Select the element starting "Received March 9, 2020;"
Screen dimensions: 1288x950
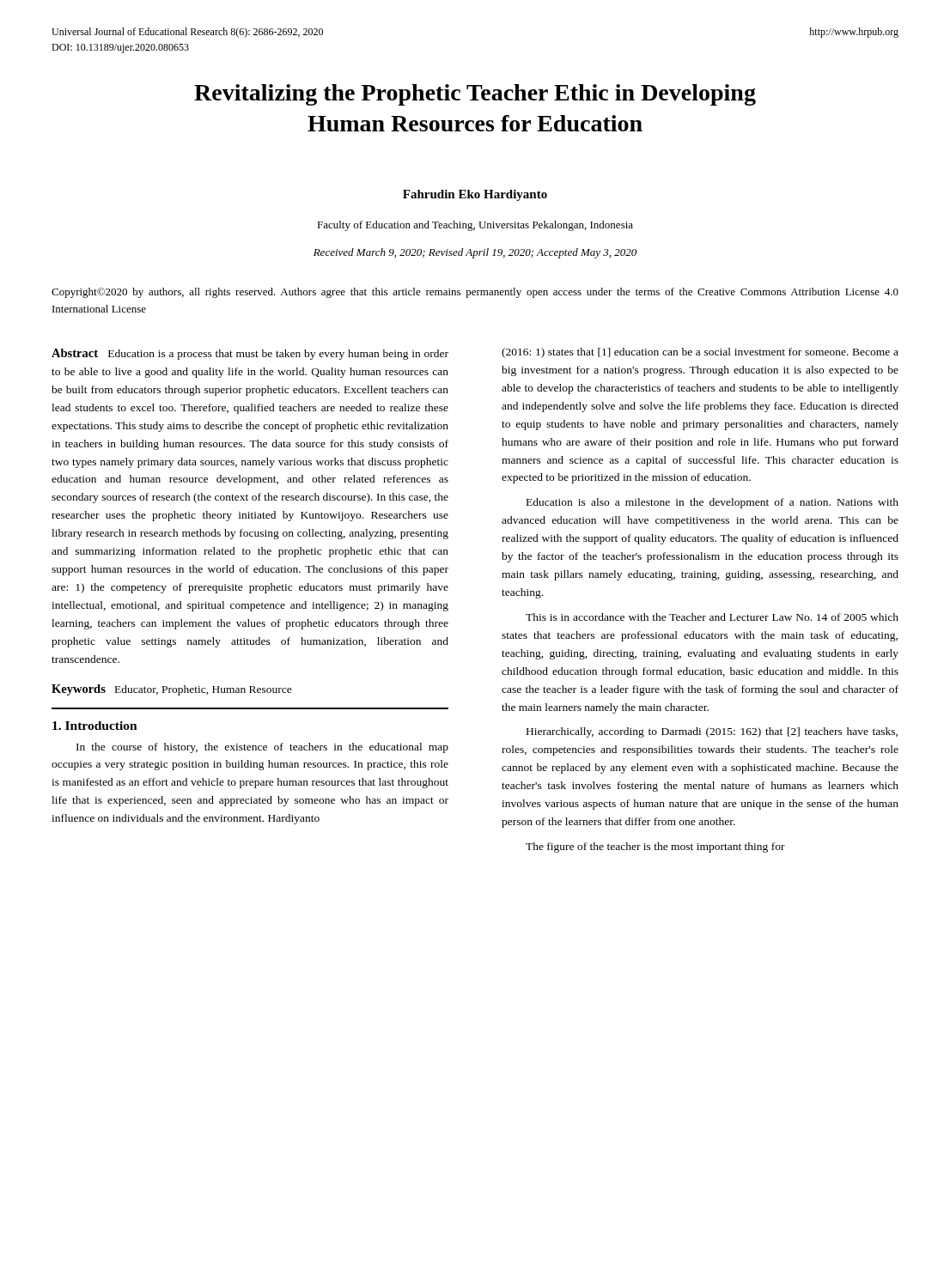click(475, 252)
